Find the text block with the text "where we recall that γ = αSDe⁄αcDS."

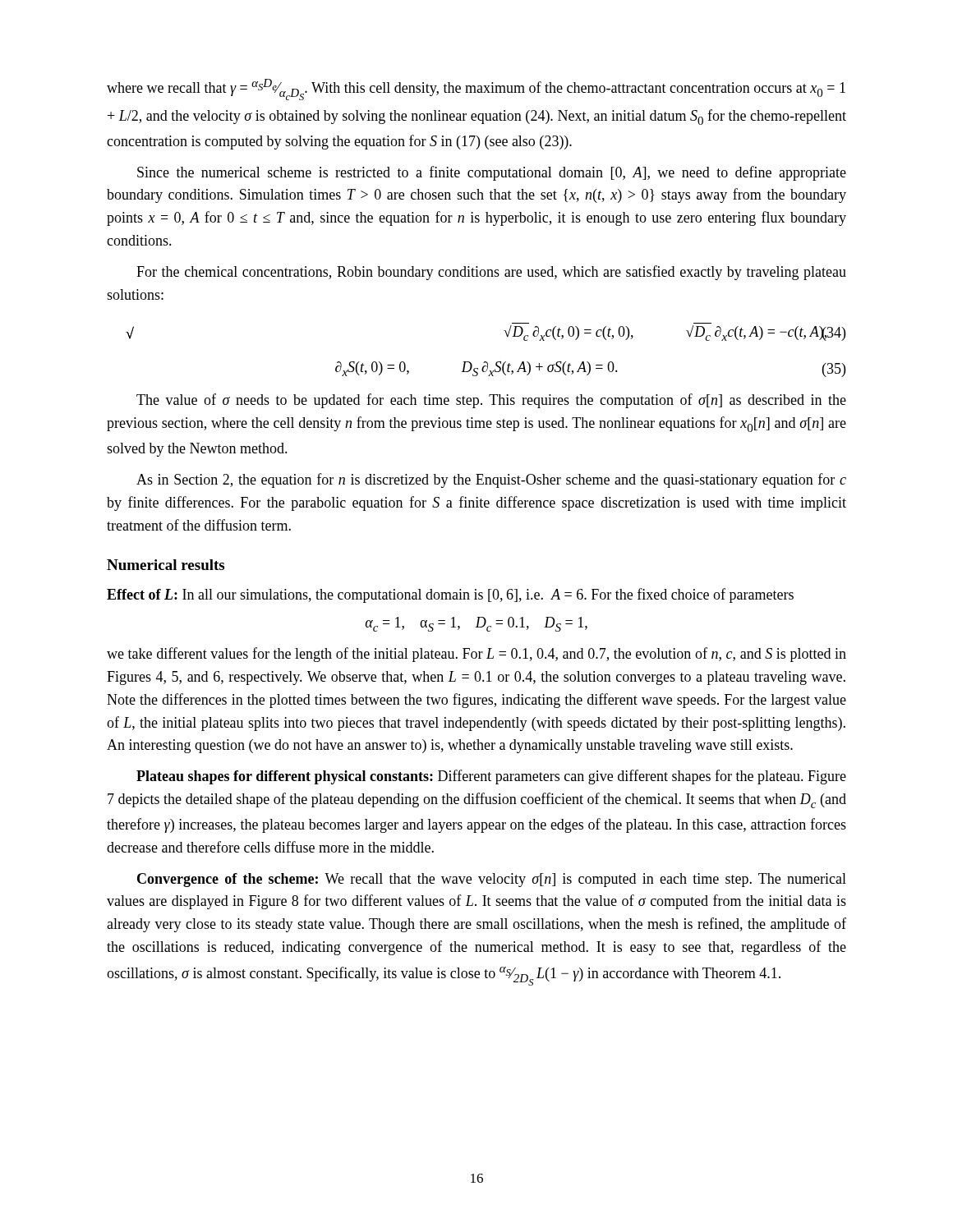[x=476, y=113]
